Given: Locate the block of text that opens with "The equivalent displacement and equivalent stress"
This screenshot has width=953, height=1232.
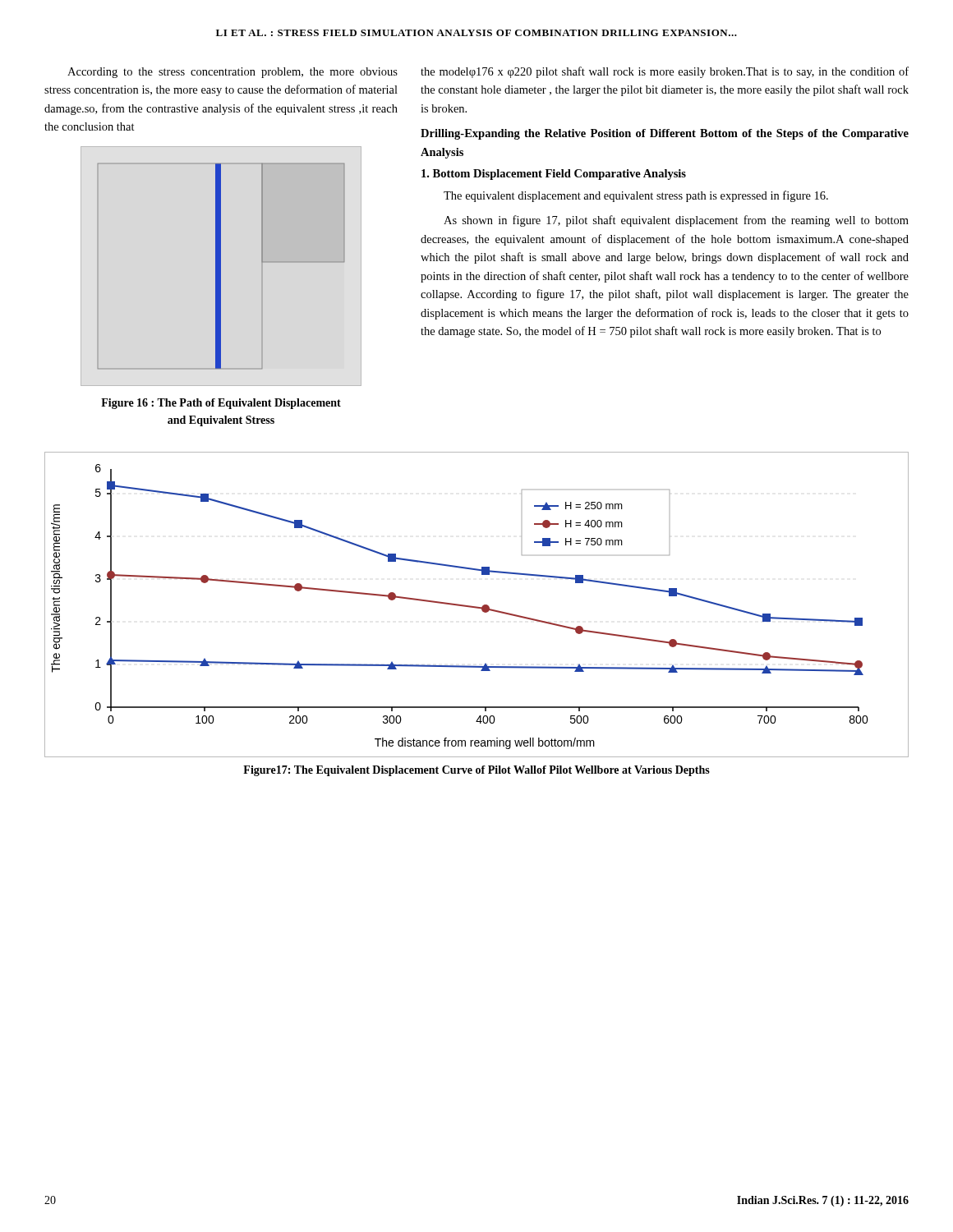Looking at the screenshot, I should [665, 263].
